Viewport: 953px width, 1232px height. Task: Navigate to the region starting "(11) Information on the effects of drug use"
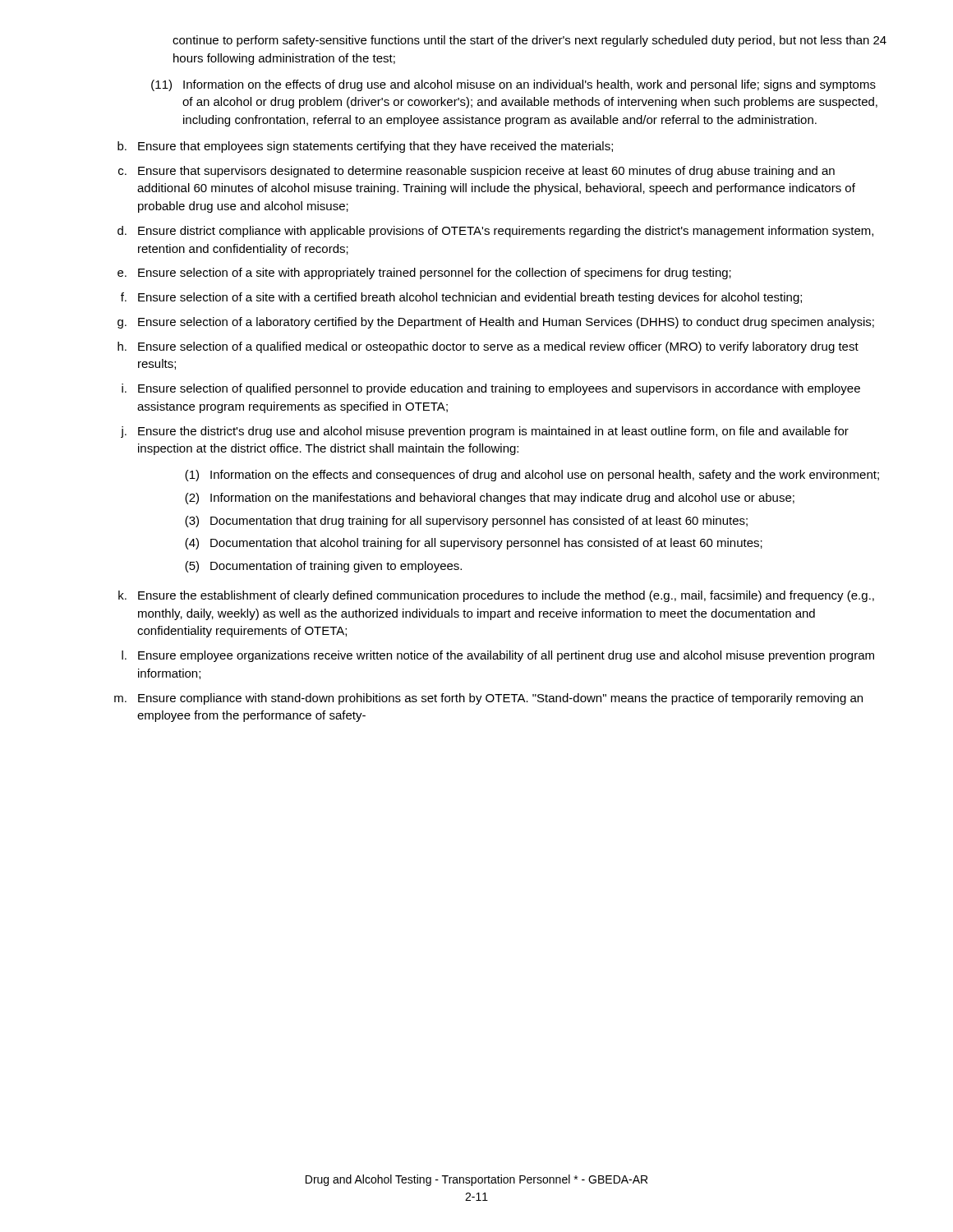pos(507,102)
